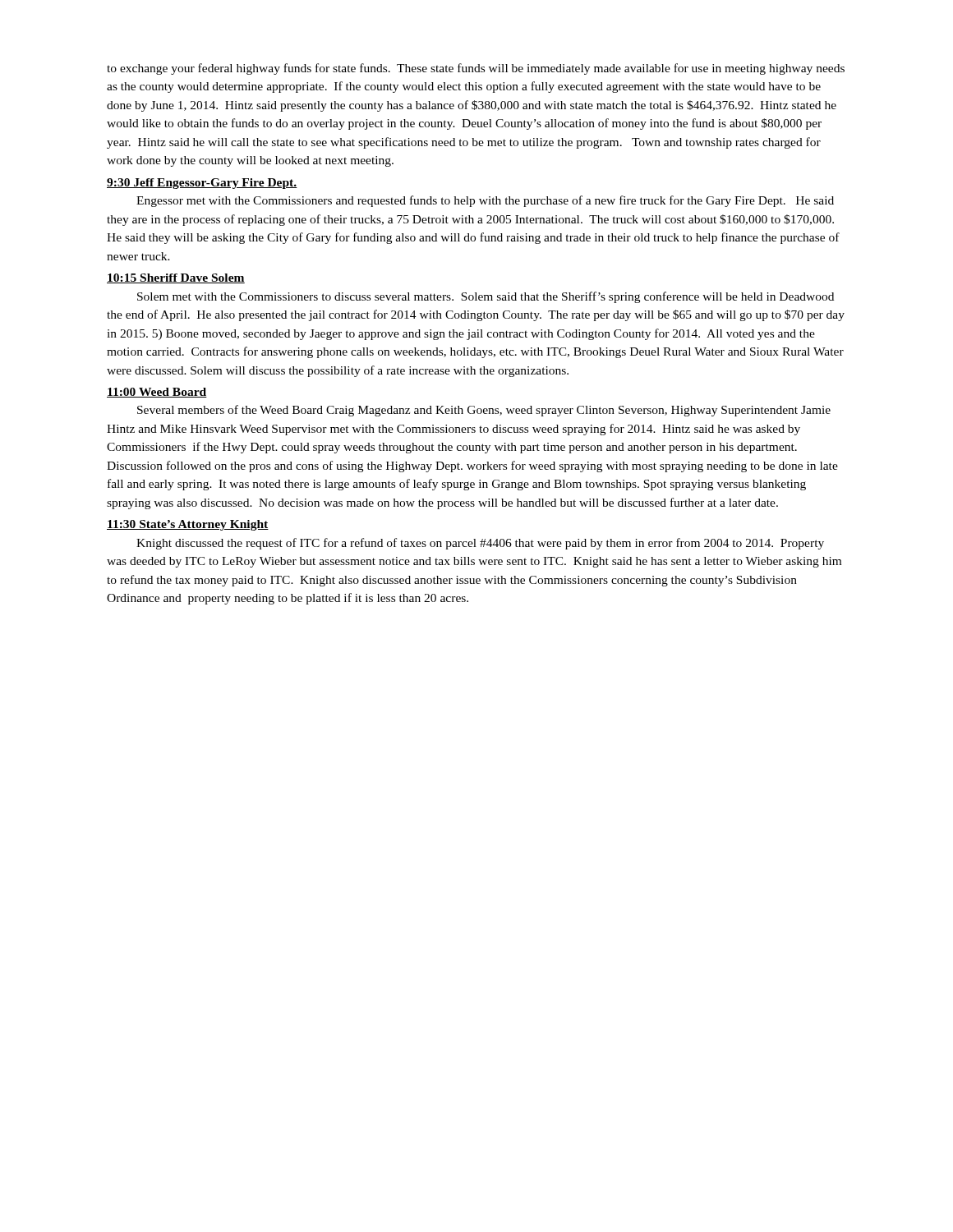
Task: Select the region starting "Several members of the Weed Board Craig Magedanz"
Action: click(x=476, y=457)
